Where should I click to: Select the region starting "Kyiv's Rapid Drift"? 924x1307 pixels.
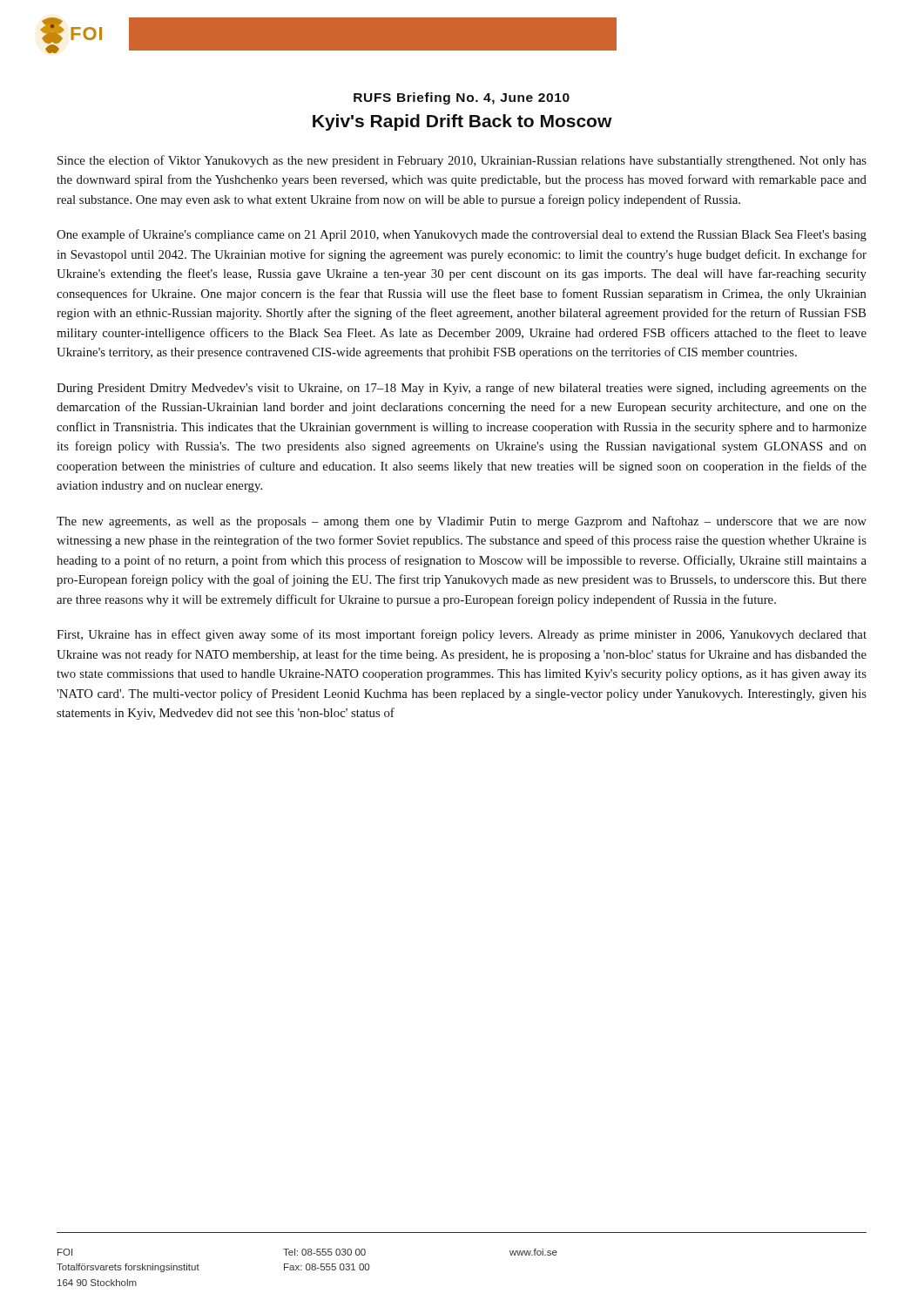click(462, 121)
